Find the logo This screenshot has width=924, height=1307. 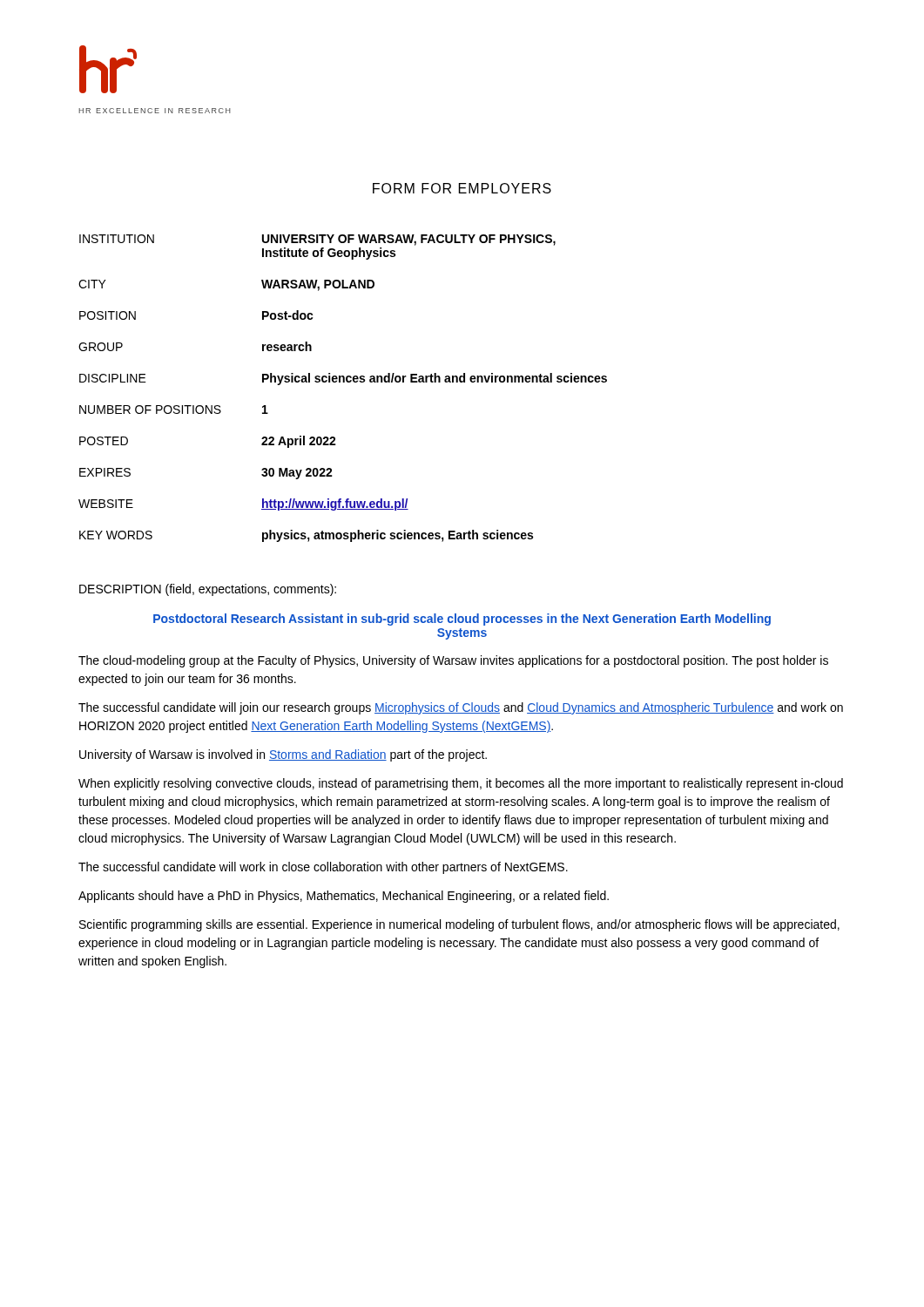[x=155, y=78]
